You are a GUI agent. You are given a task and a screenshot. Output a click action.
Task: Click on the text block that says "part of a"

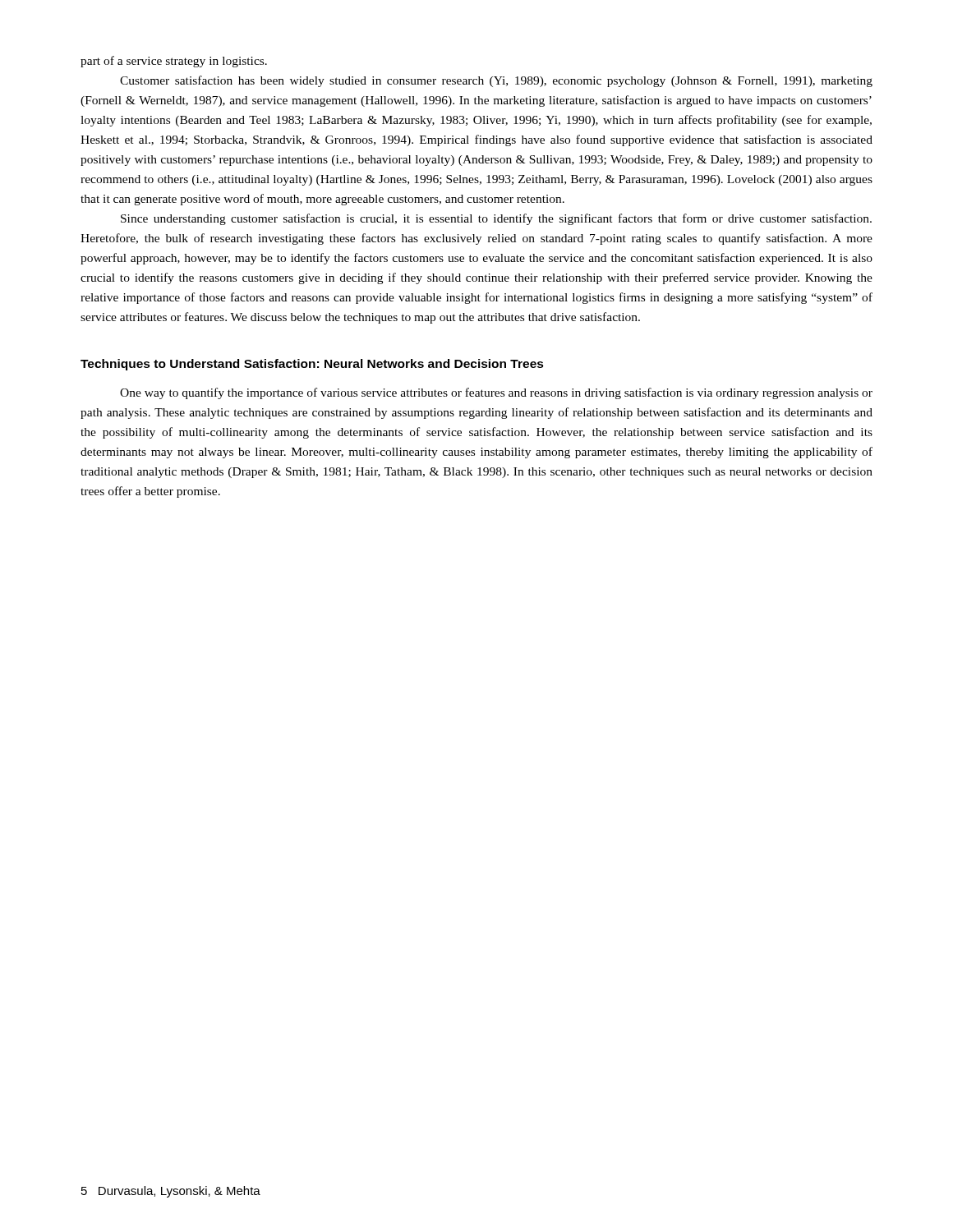pos(174,60)
